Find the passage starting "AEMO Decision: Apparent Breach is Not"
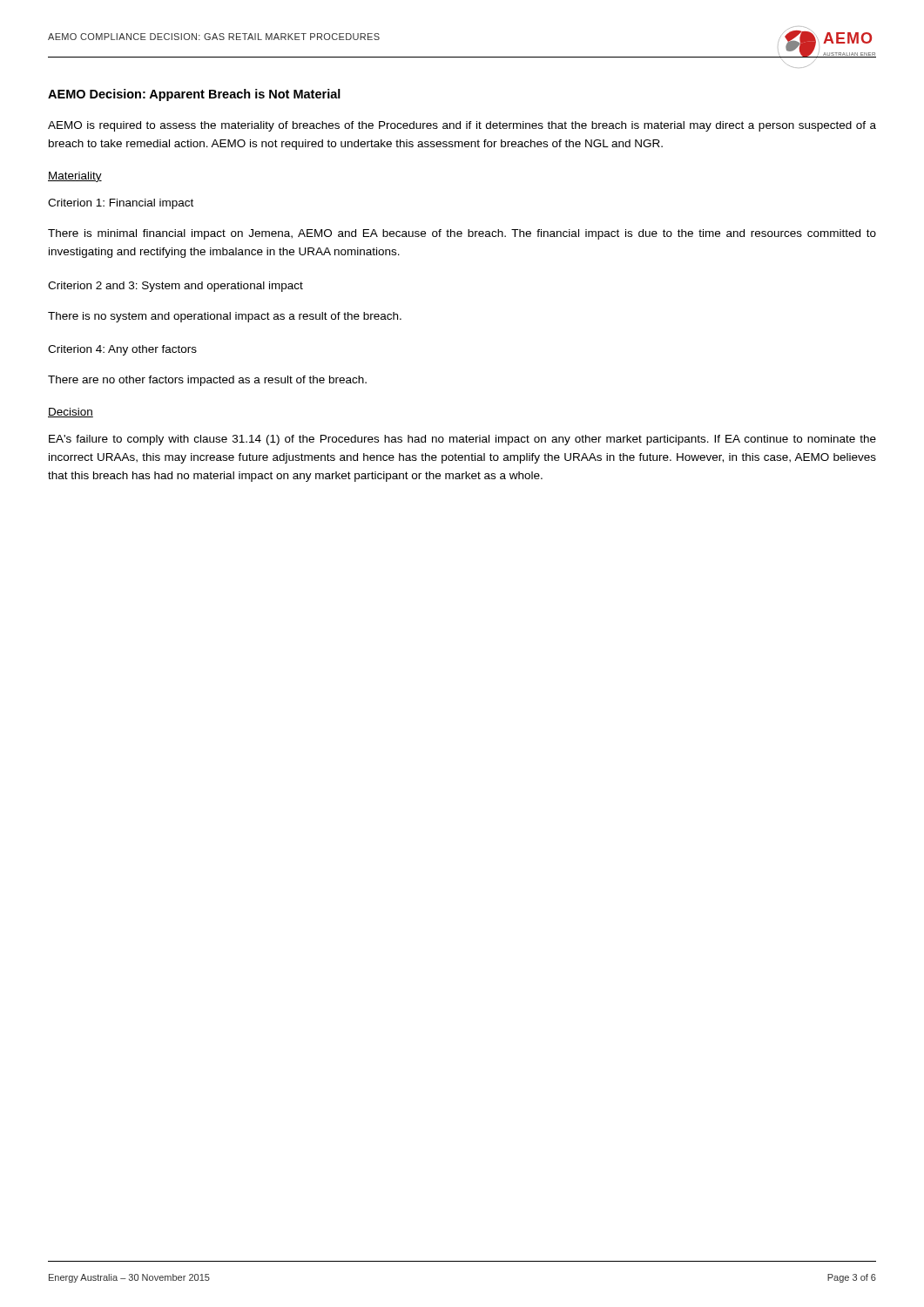 194,94
